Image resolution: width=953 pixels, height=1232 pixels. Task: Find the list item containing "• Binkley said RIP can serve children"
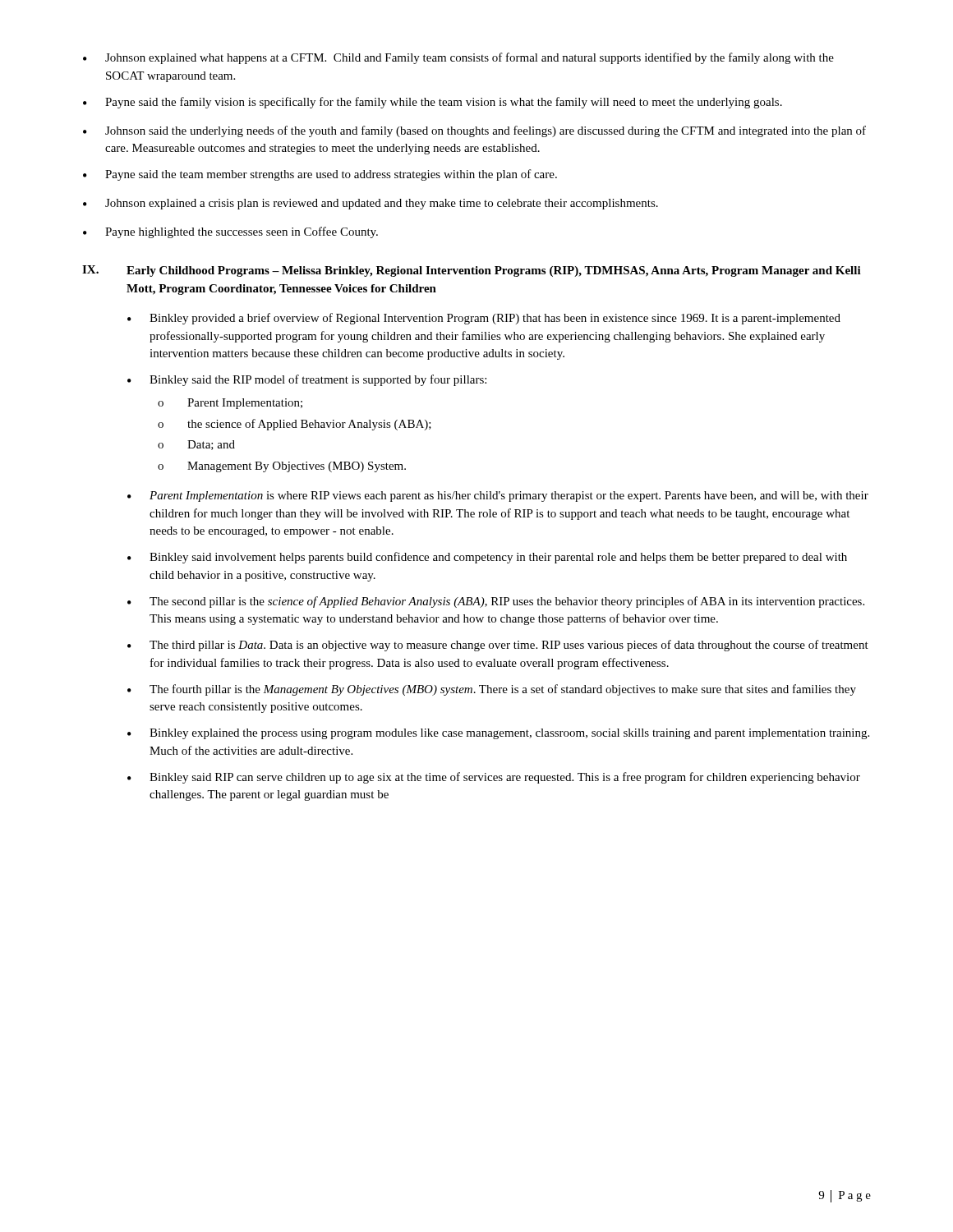499,786
